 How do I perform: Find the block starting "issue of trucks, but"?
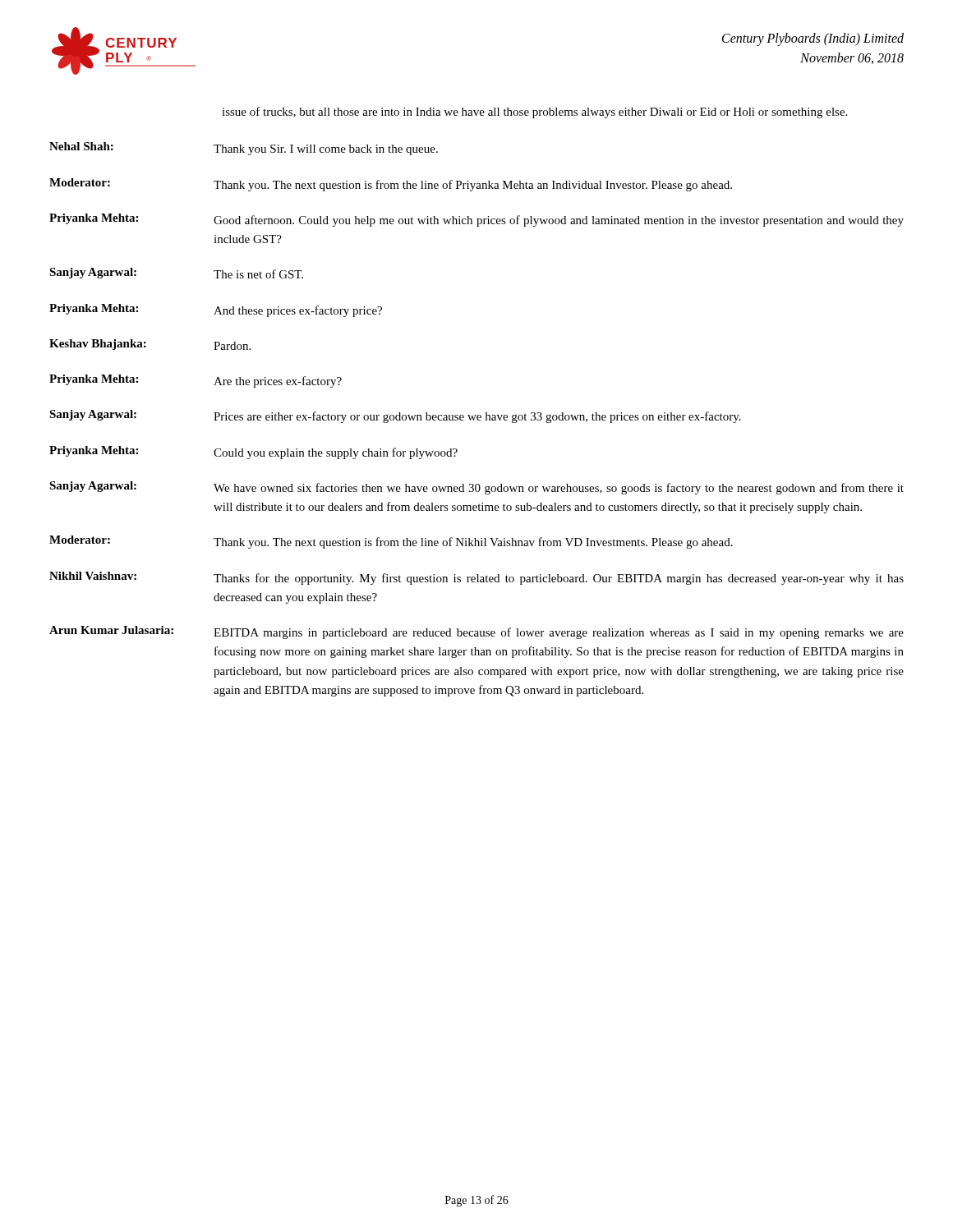[x=535, y=112]
